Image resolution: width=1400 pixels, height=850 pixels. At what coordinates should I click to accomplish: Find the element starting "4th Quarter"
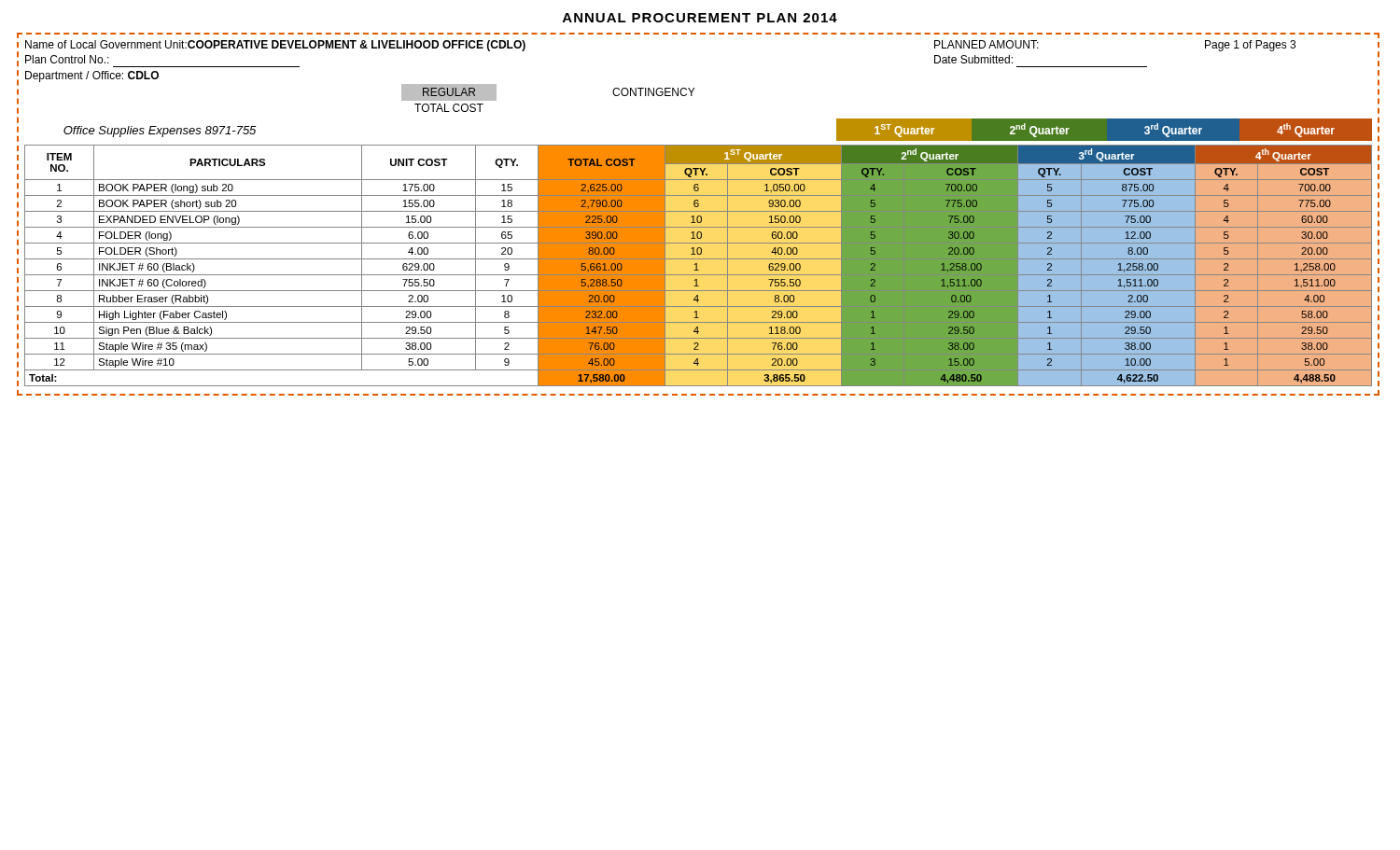[1306, 130]
